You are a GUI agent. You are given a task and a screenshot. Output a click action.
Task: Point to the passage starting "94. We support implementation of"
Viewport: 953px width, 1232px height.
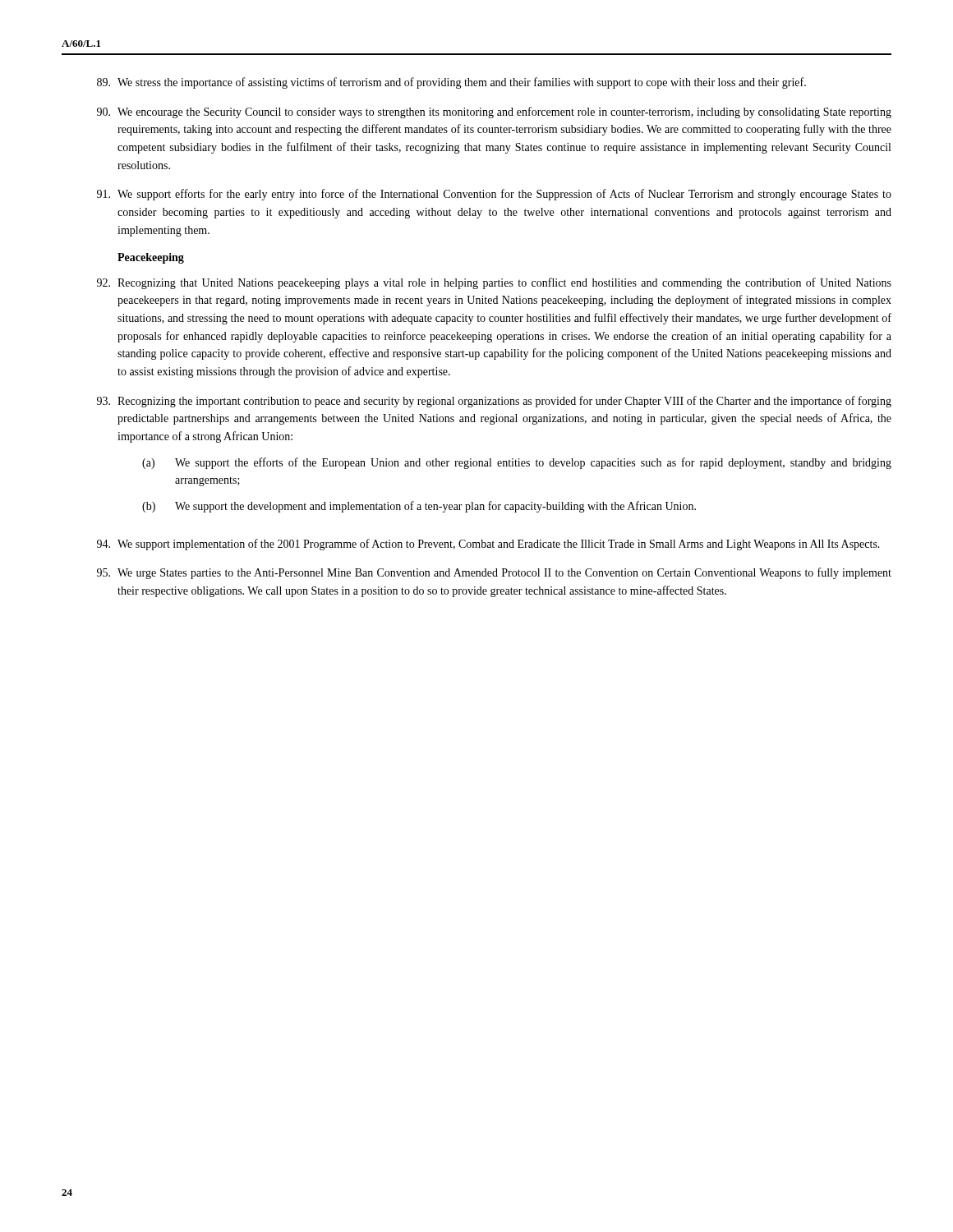pos(476,544)
